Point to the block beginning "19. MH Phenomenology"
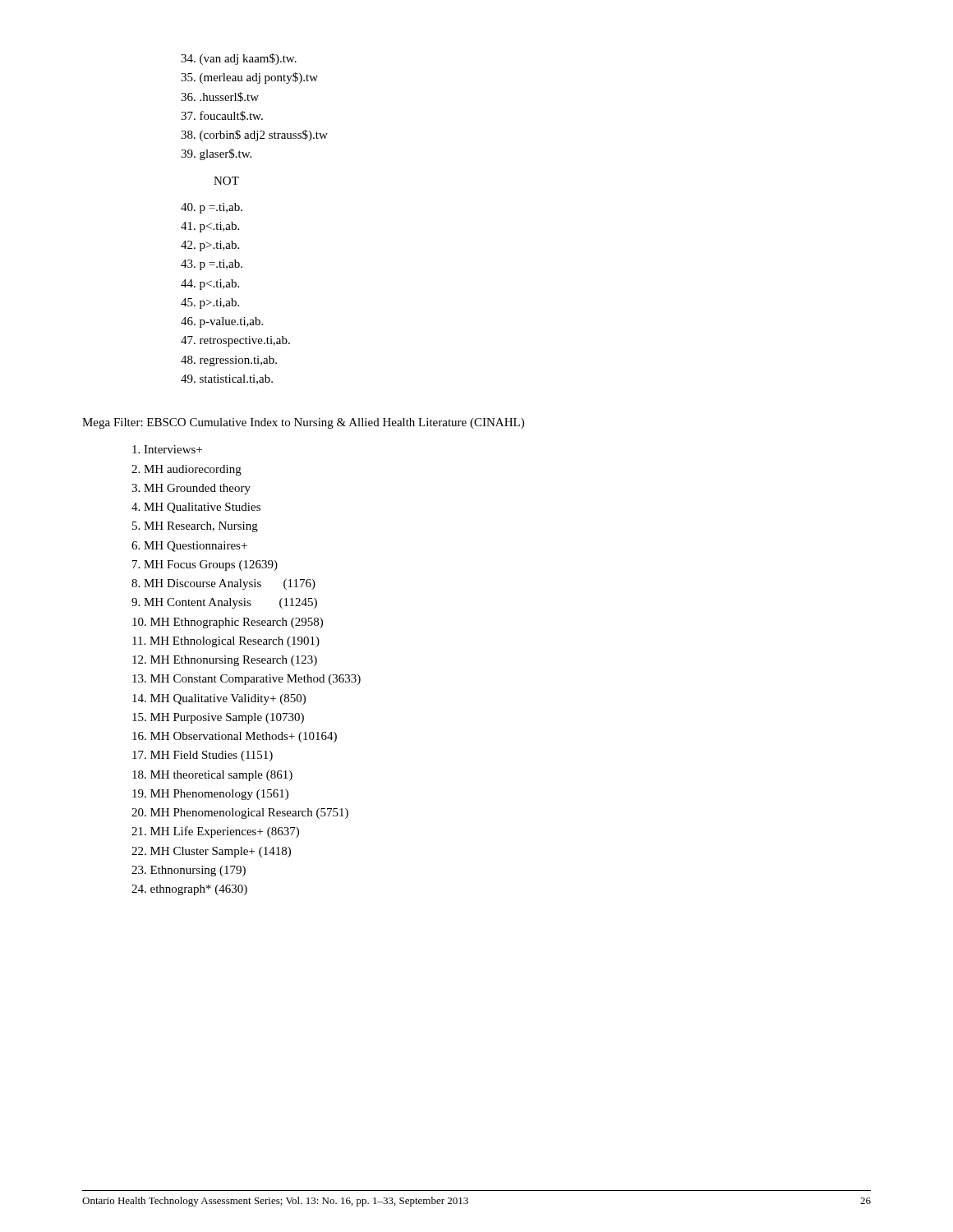The width and height of the screenshot is (953, 1232). pyautogui.click(x=210, y=793)
